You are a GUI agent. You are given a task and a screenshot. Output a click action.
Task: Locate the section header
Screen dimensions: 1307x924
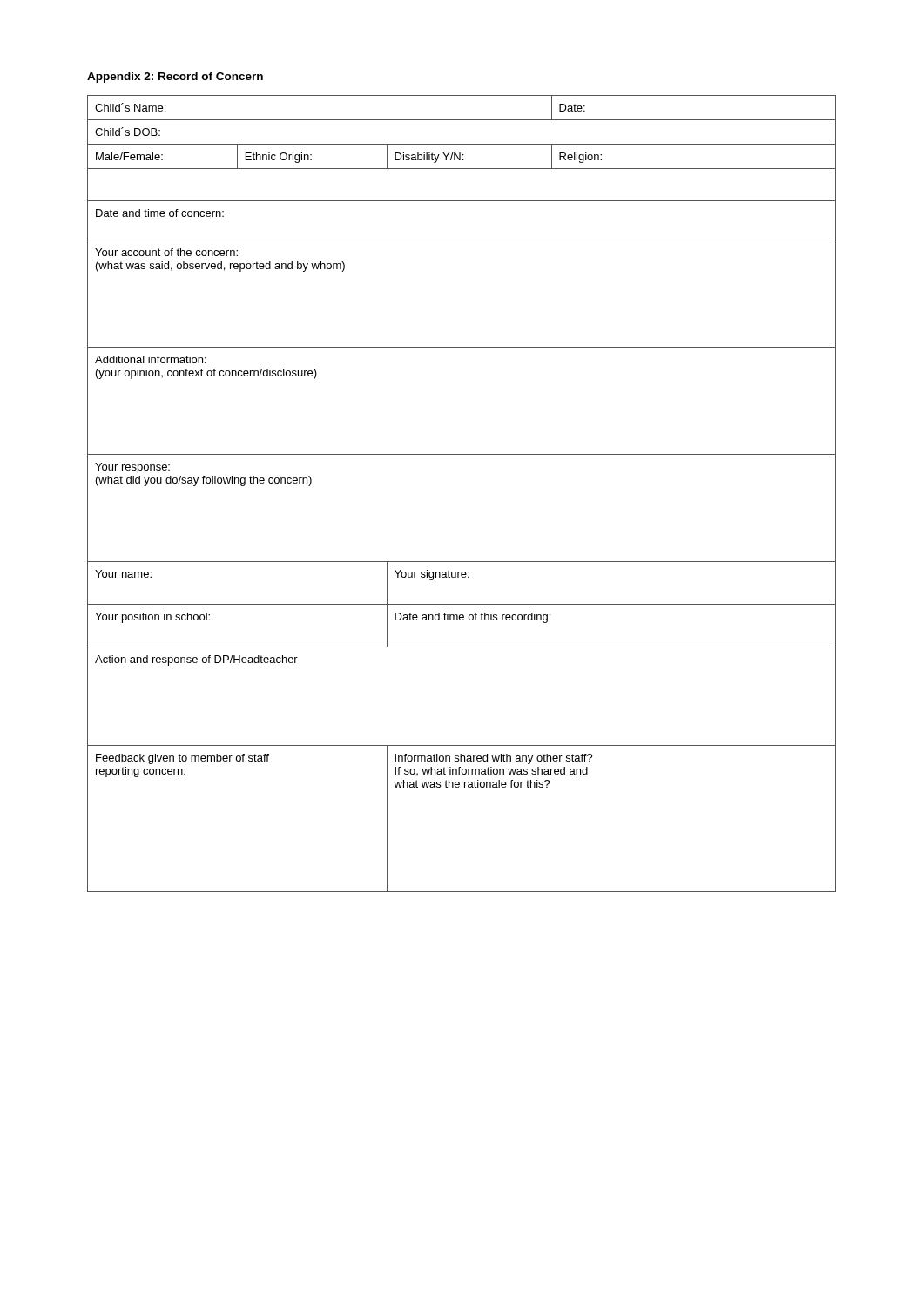click(x=175, y=76)
